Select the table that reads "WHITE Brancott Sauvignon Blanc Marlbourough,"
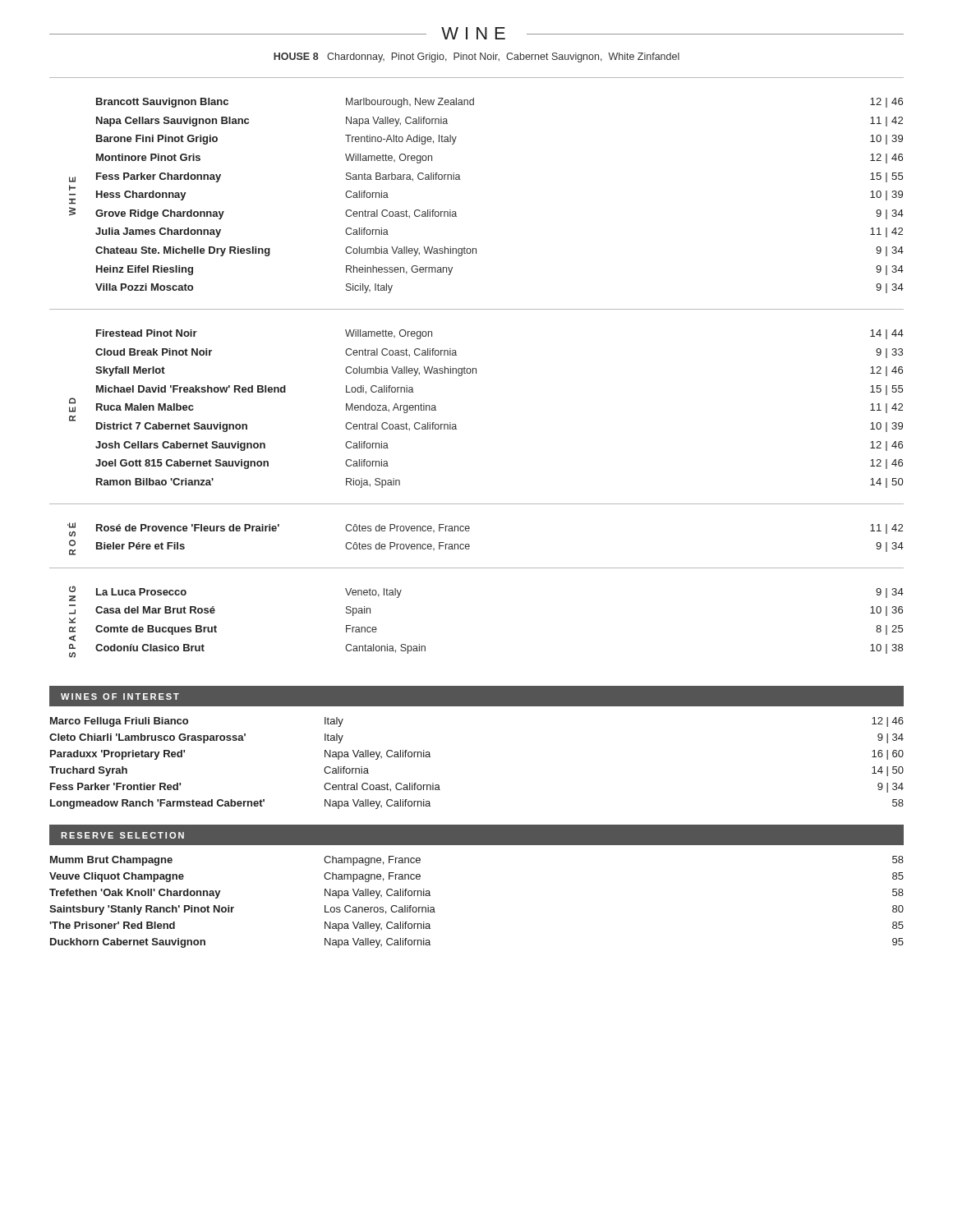Viewport: 953px width, 1232px height. pyautogui.click(x=476, y=194)
